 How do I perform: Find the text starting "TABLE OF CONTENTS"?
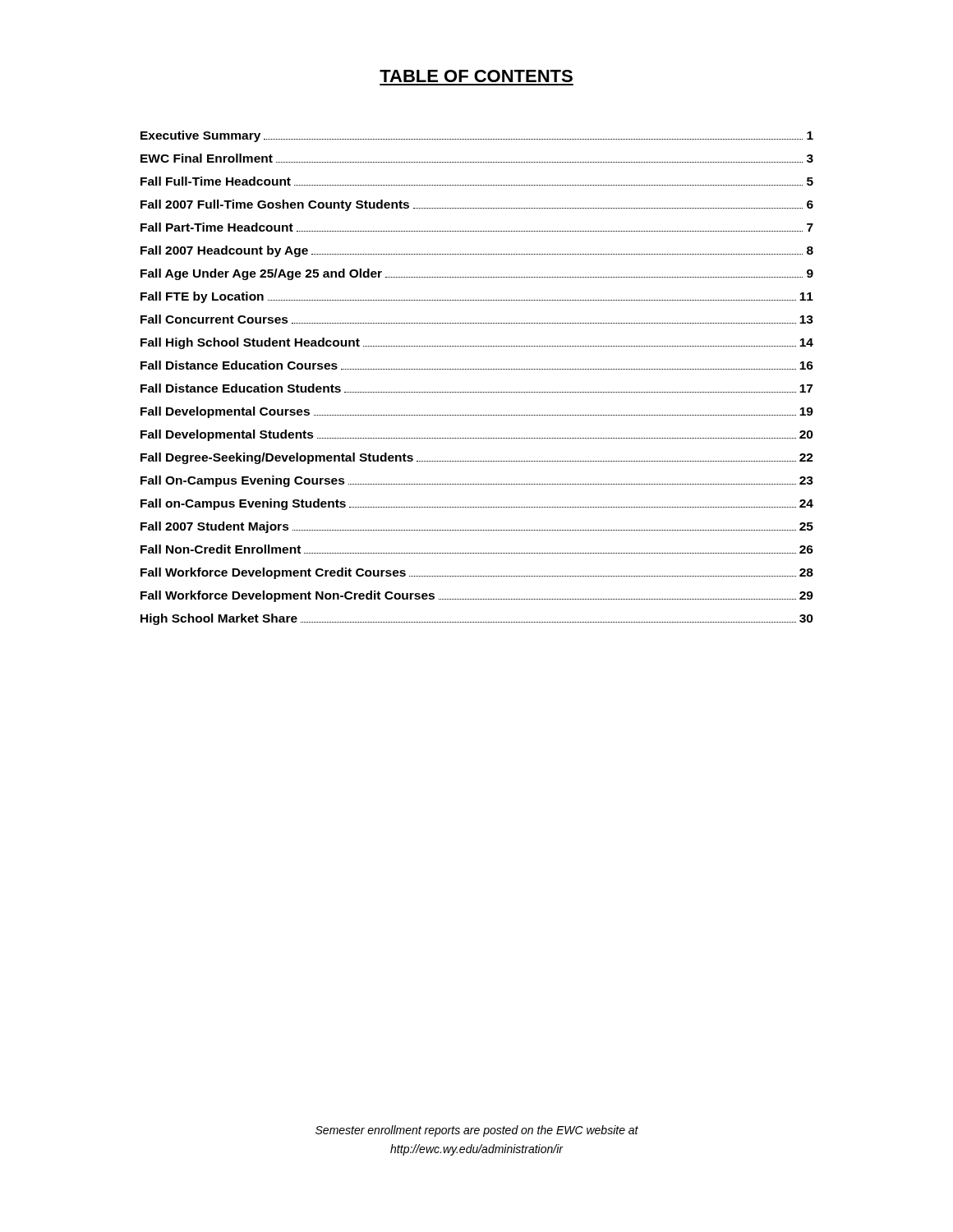click(476, 76)
